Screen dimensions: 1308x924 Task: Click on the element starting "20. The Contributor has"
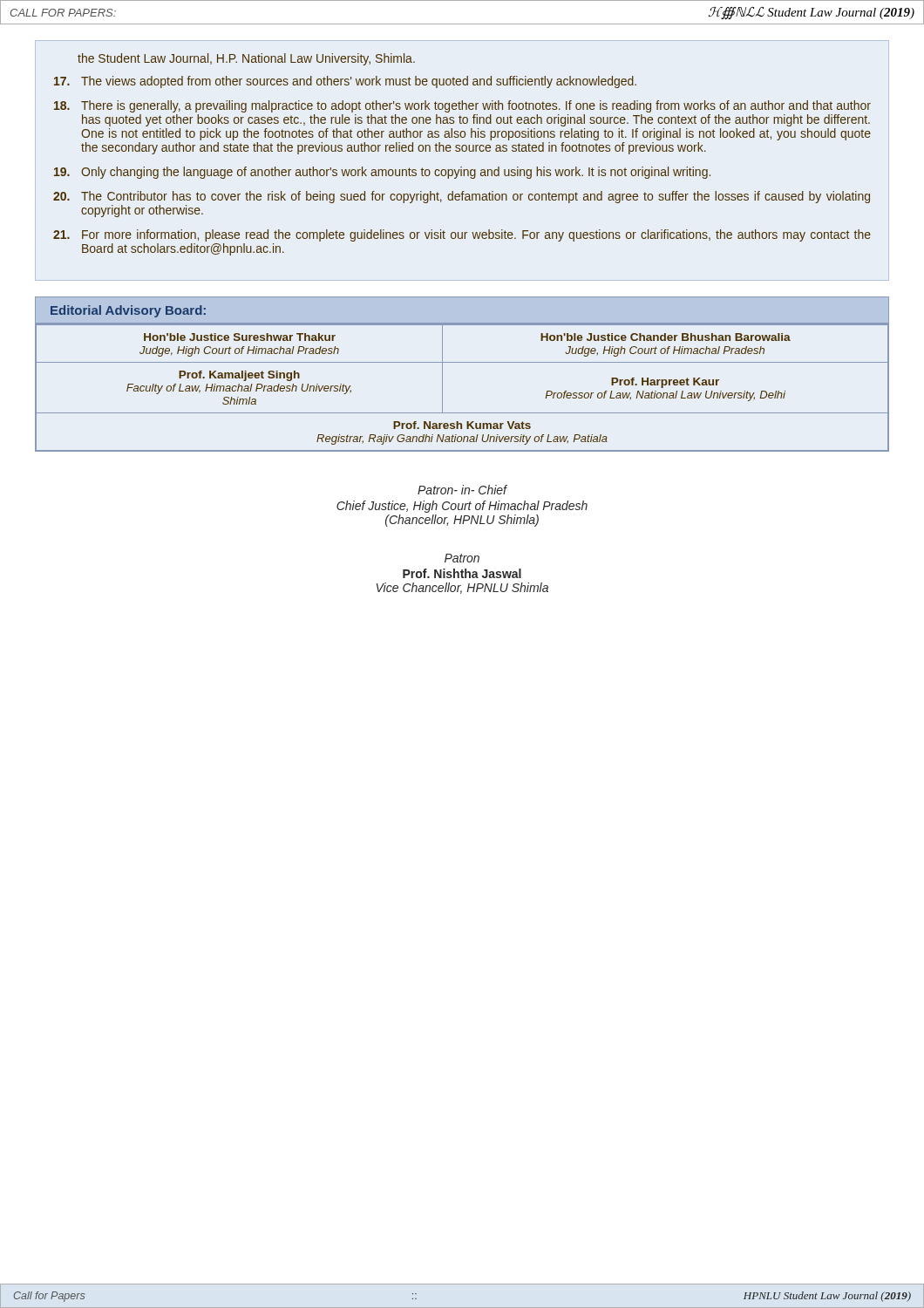(462, 203)
